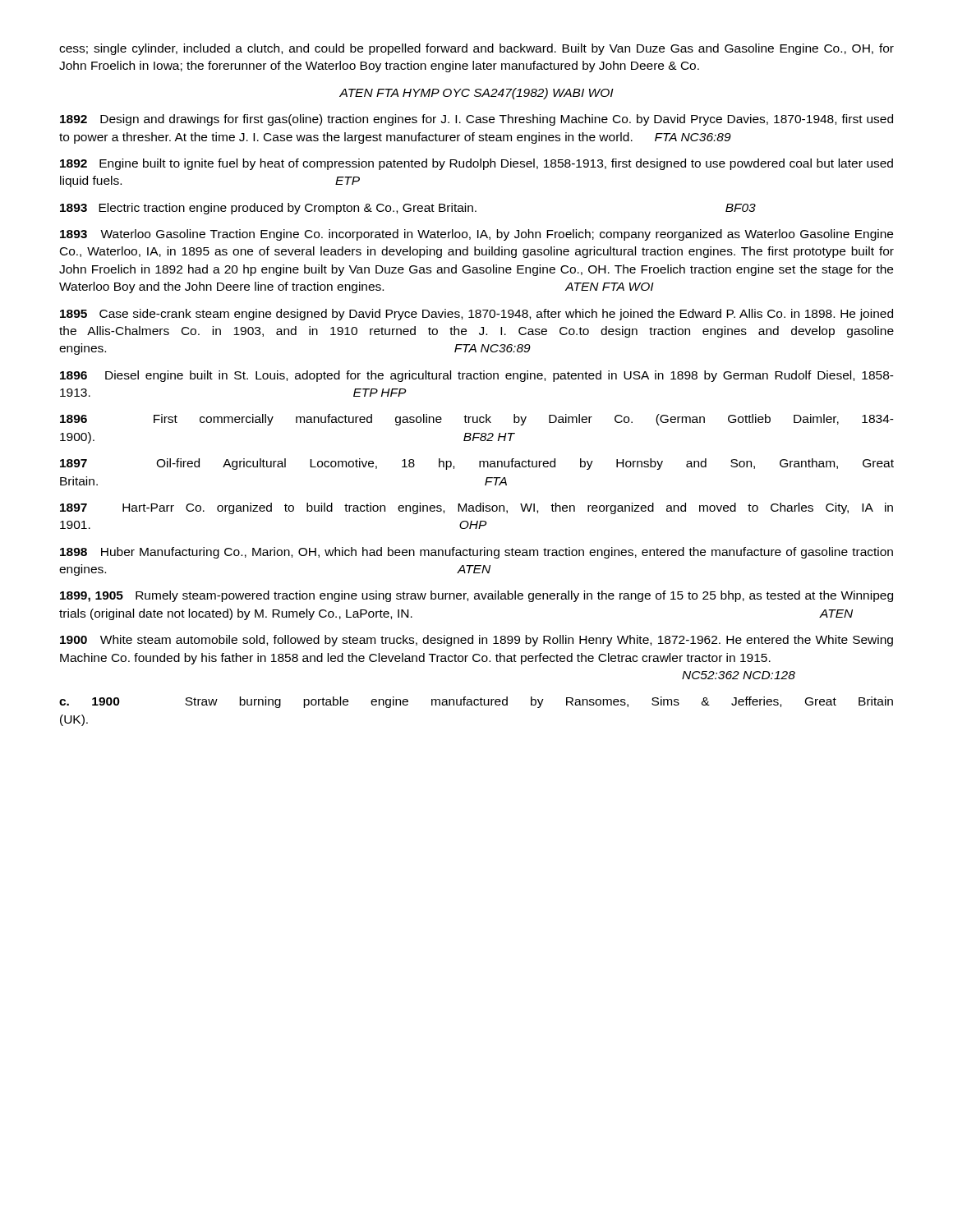Select the text block that says "1892 Engine built to ignite"
The image size is (953, 1232).
[476, 172]
